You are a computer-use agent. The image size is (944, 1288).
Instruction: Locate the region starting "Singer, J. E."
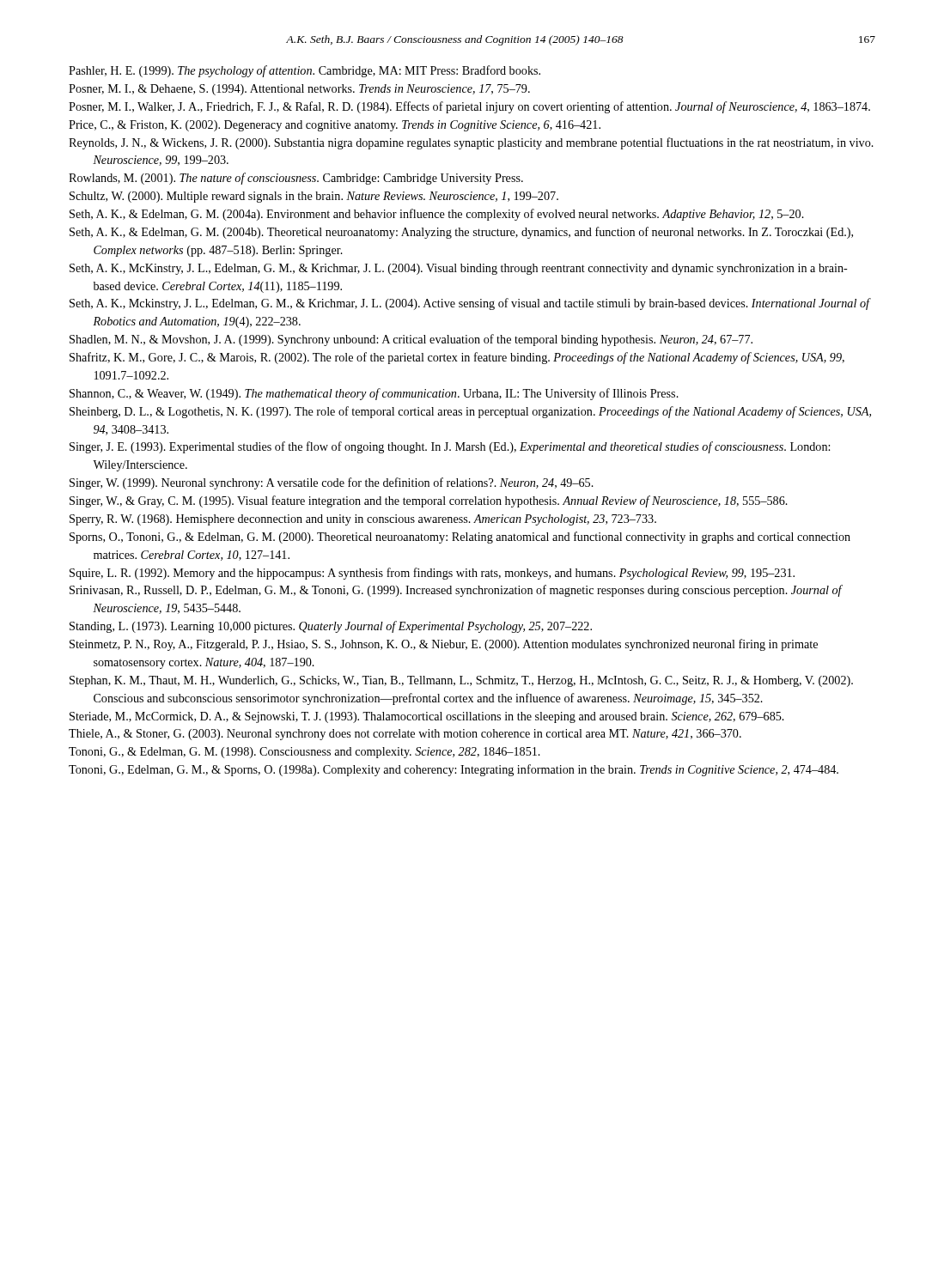click(x=450, y=456)
